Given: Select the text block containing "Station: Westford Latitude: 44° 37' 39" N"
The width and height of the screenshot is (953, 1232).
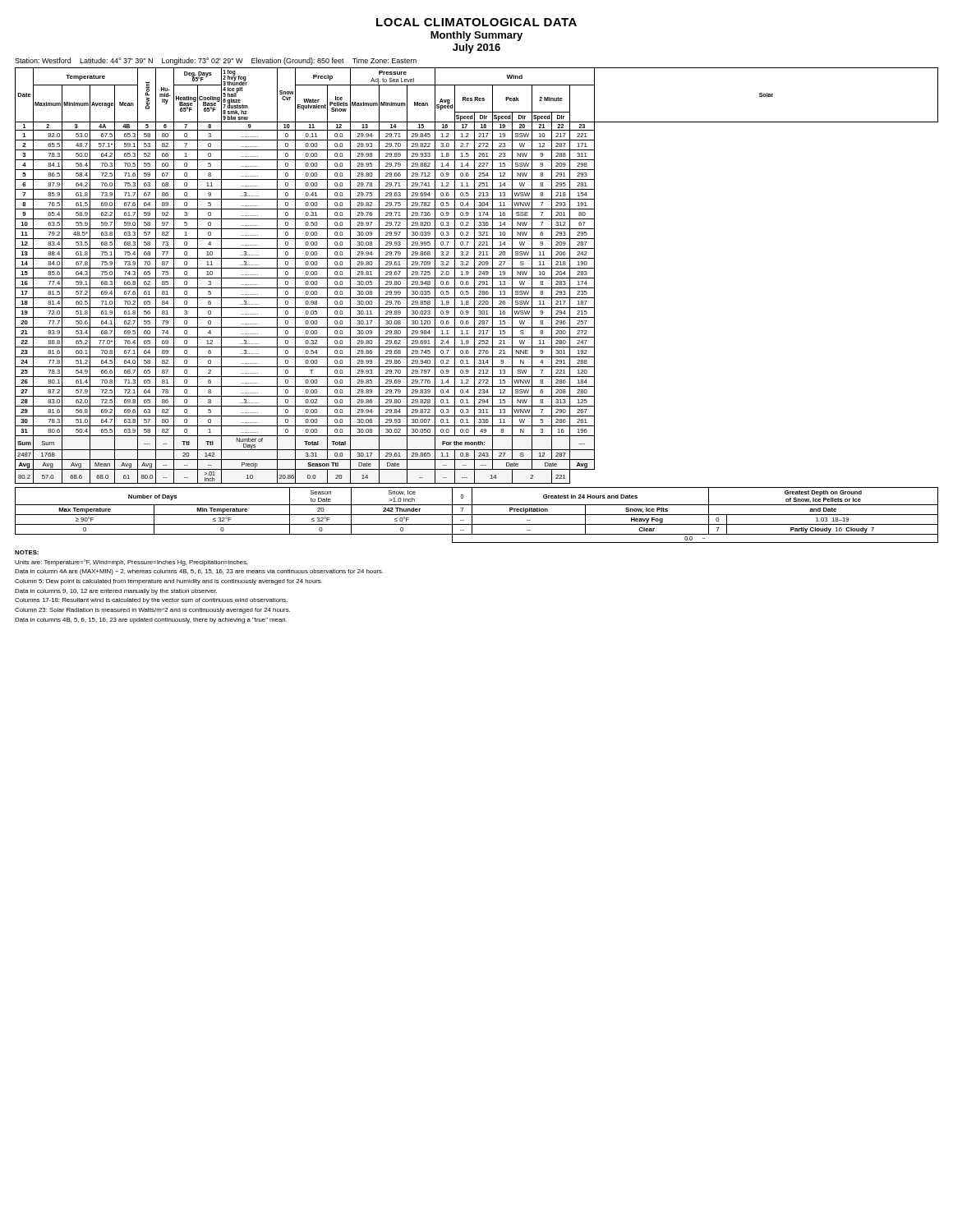Looking at the screenshot, I should click(216, 61).
